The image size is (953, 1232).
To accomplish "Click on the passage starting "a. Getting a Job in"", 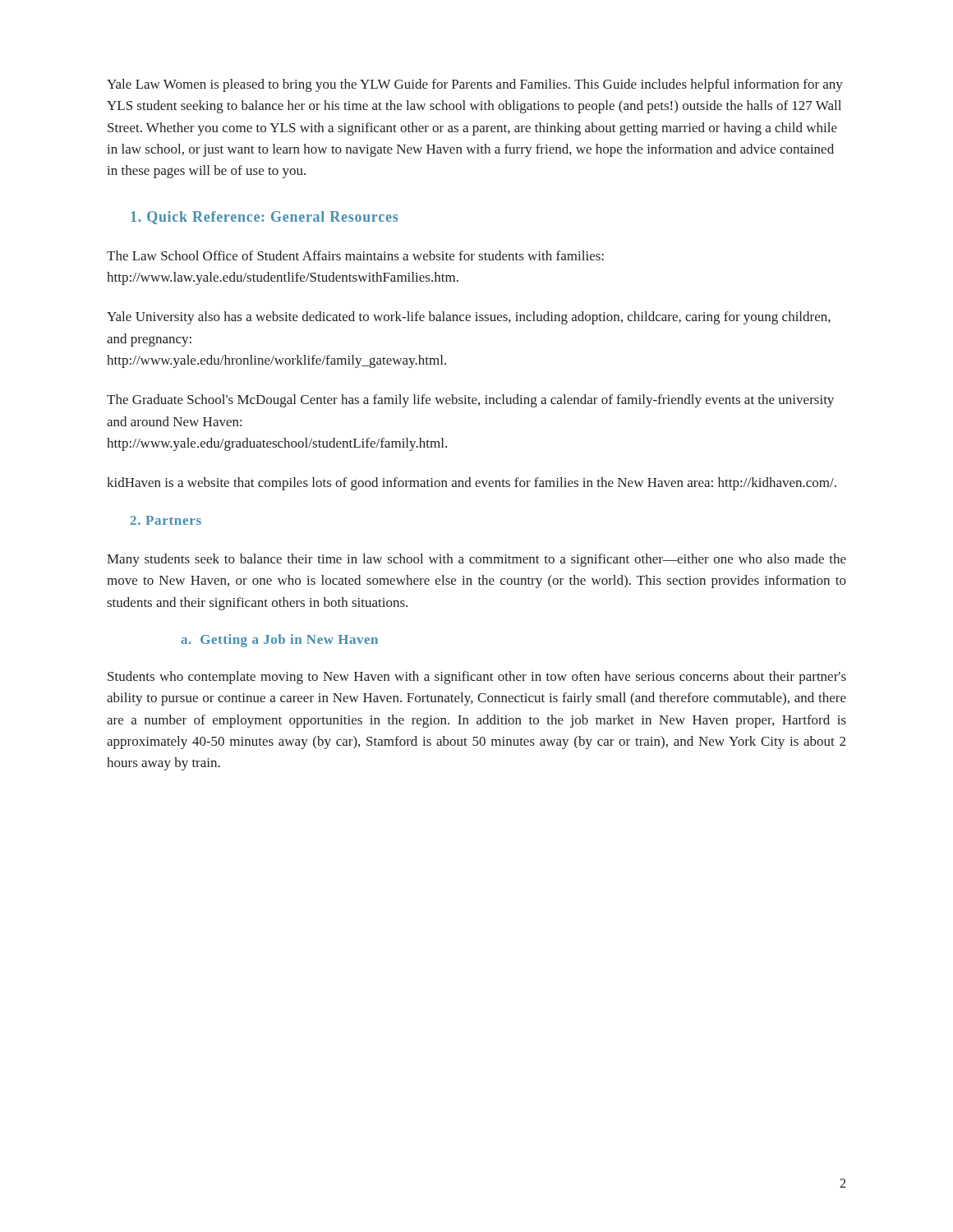I will point(280,639).
